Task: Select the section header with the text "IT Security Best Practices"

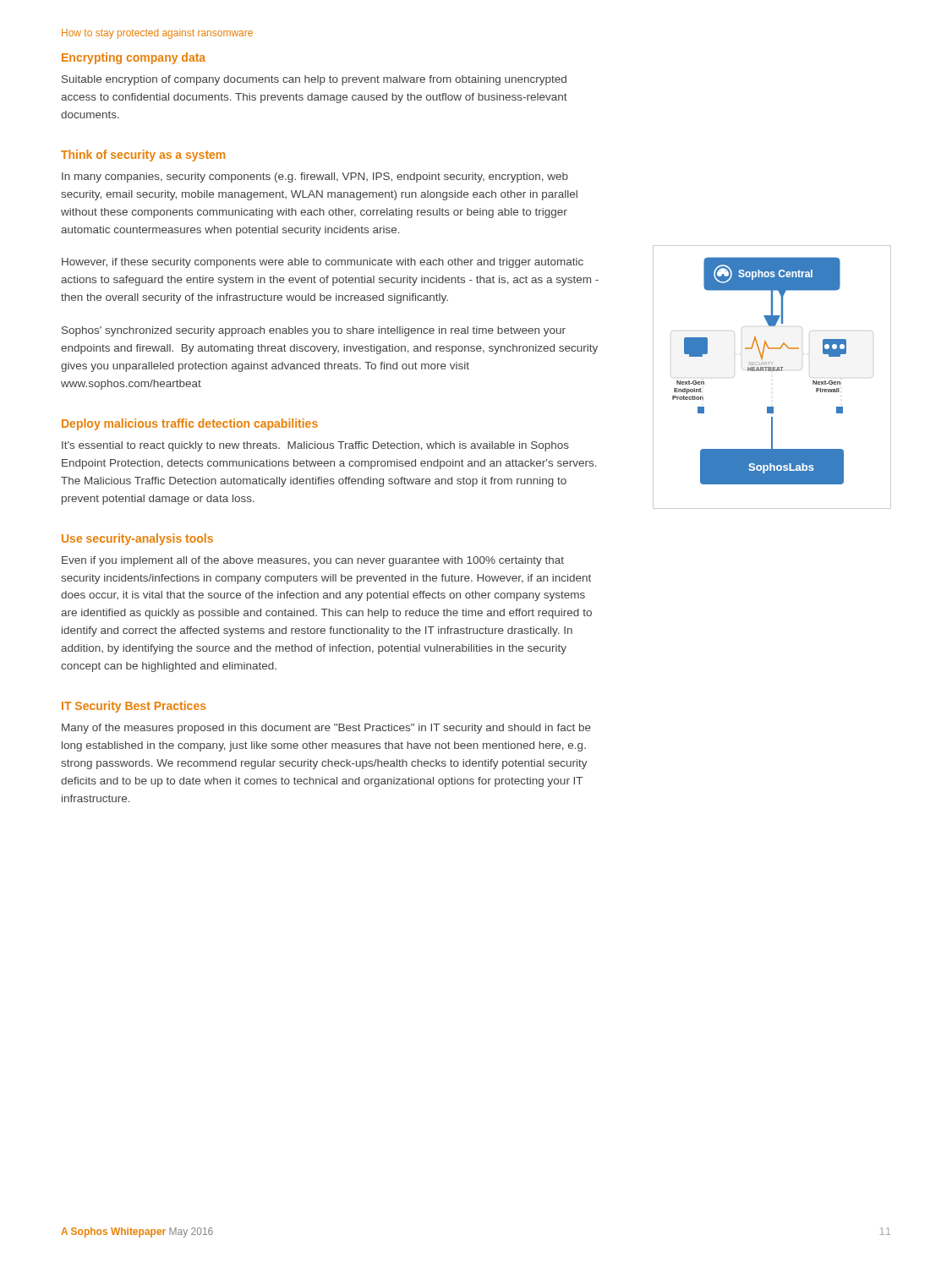Action: coord(134,706)
